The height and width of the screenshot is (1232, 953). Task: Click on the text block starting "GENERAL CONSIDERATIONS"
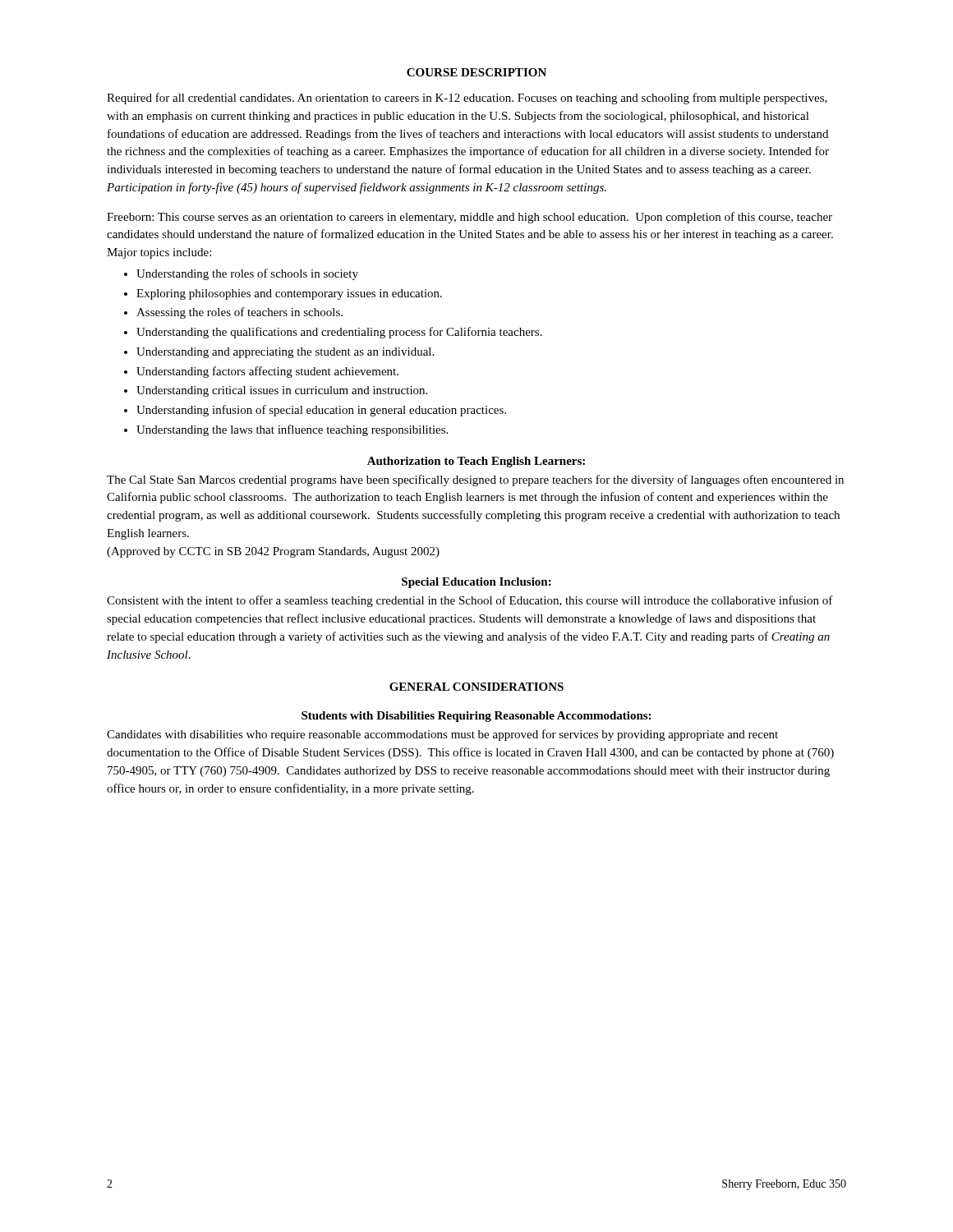pos(476,687)
